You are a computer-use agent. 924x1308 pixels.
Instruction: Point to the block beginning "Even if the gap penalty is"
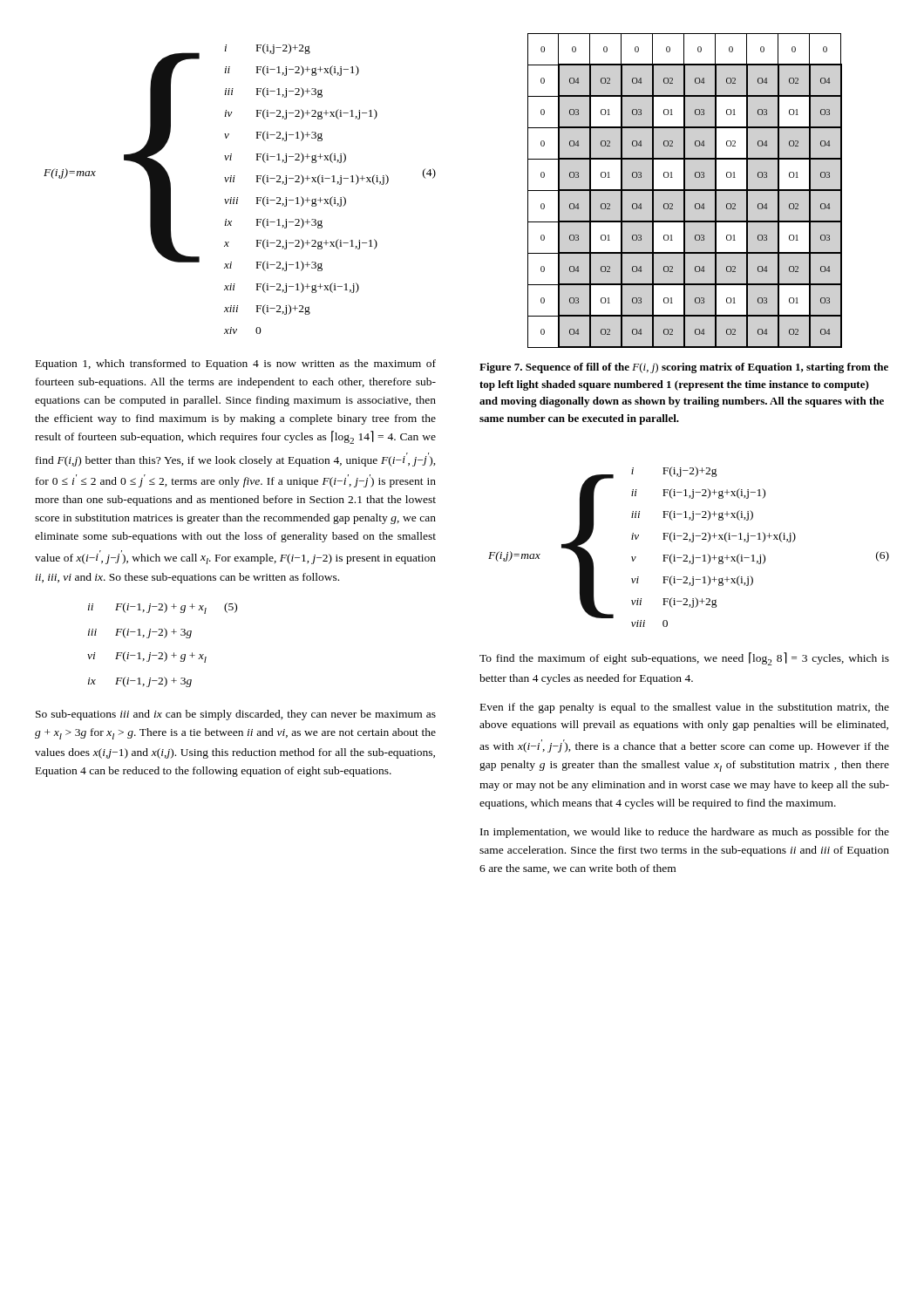point(684,754)
